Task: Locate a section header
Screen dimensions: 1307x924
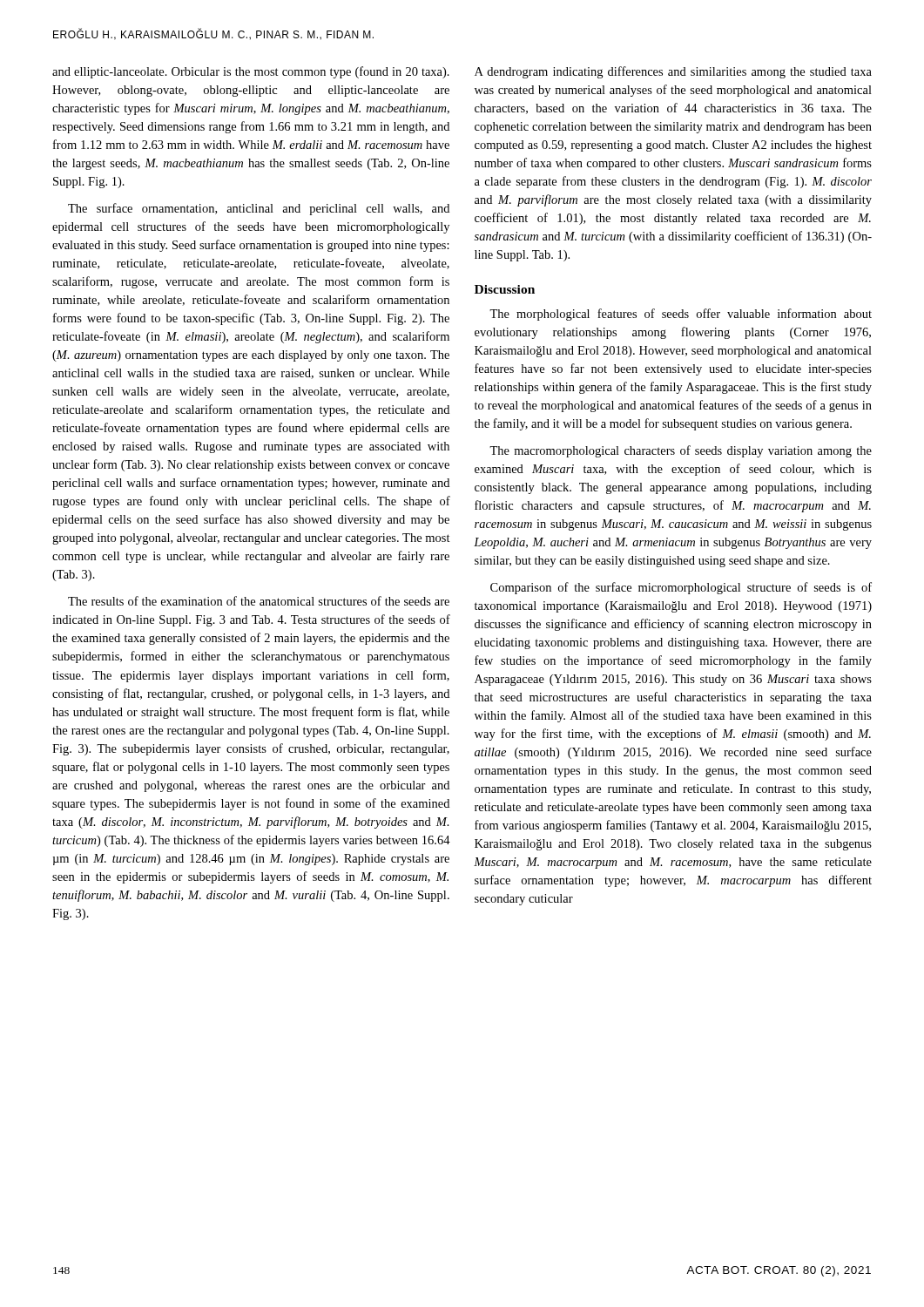Action: click(505, 289)
